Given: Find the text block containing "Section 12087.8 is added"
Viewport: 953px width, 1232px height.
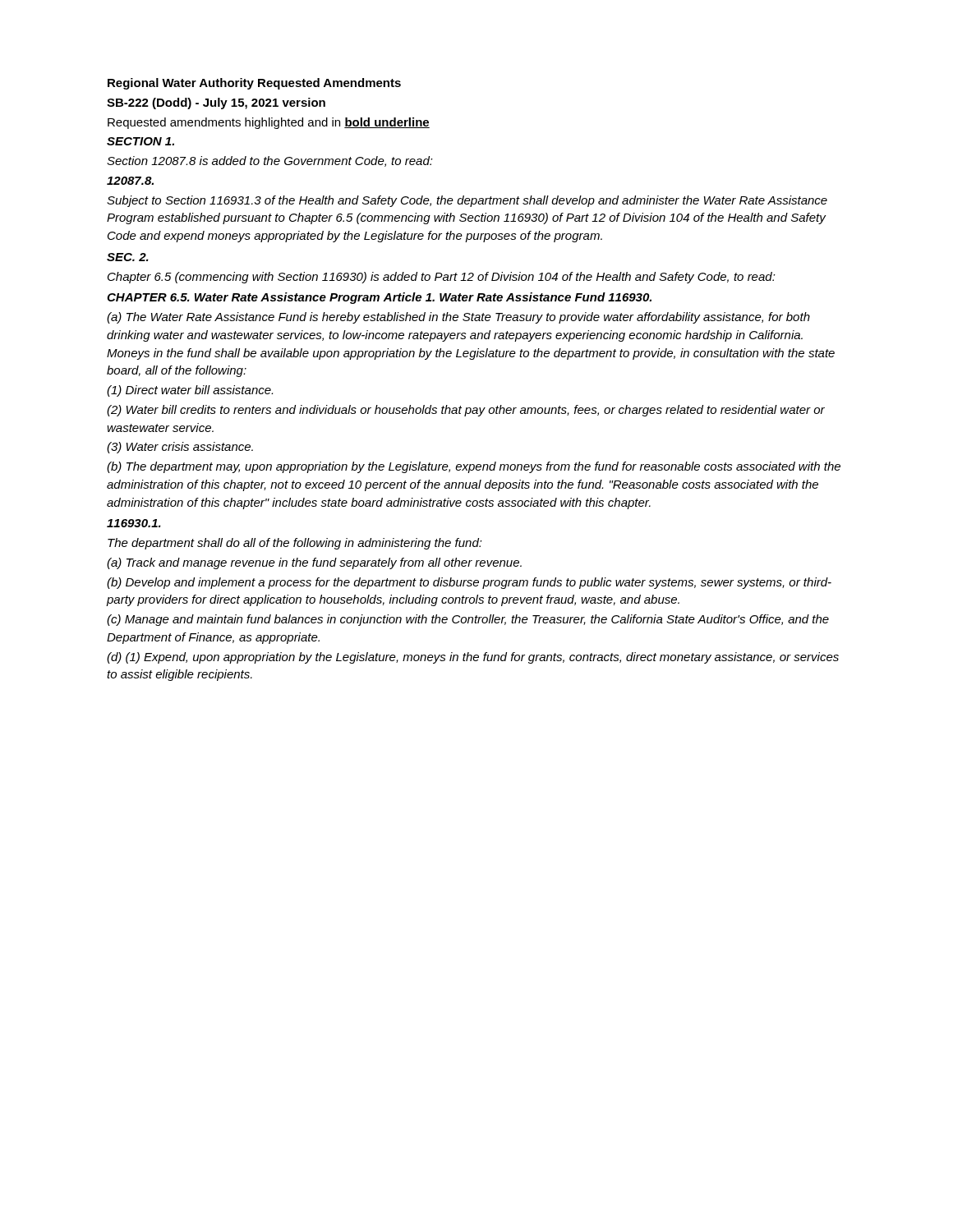Looking at the screenshot, I should [x=270, y=161].
